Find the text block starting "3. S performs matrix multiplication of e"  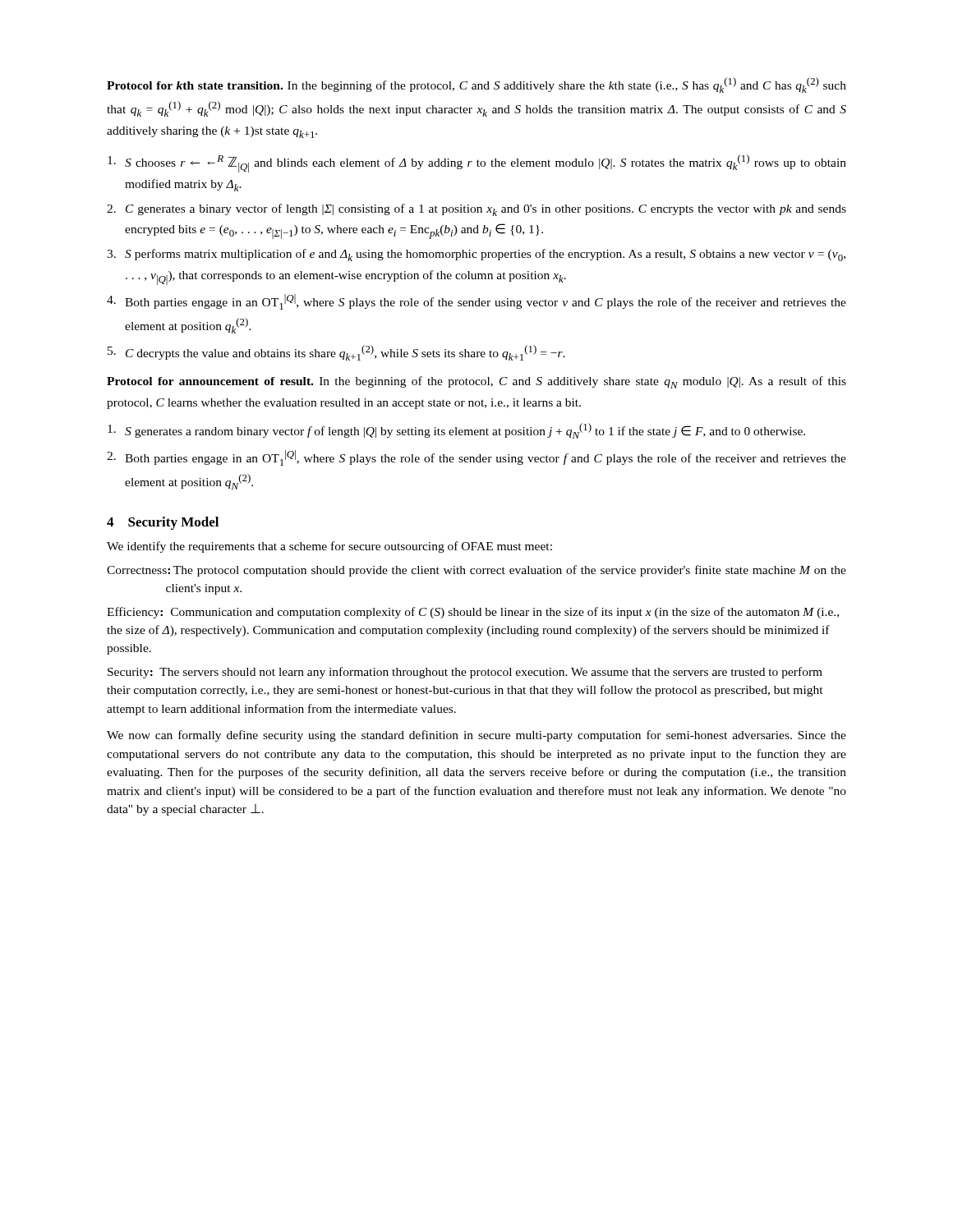tap(476, 266)
